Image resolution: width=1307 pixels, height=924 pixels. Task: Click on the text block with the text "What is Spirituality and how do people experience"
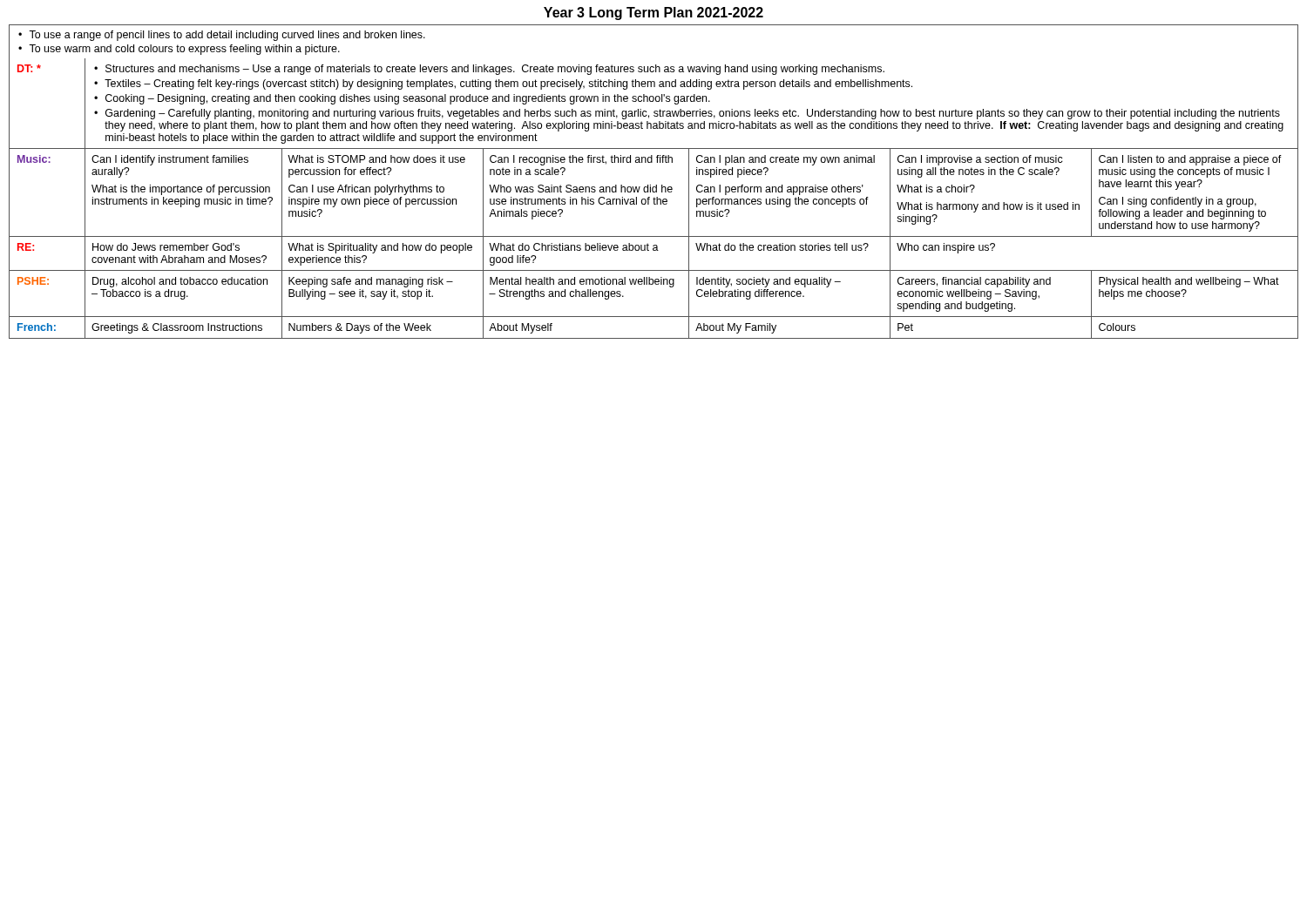[x=380, y=253]
